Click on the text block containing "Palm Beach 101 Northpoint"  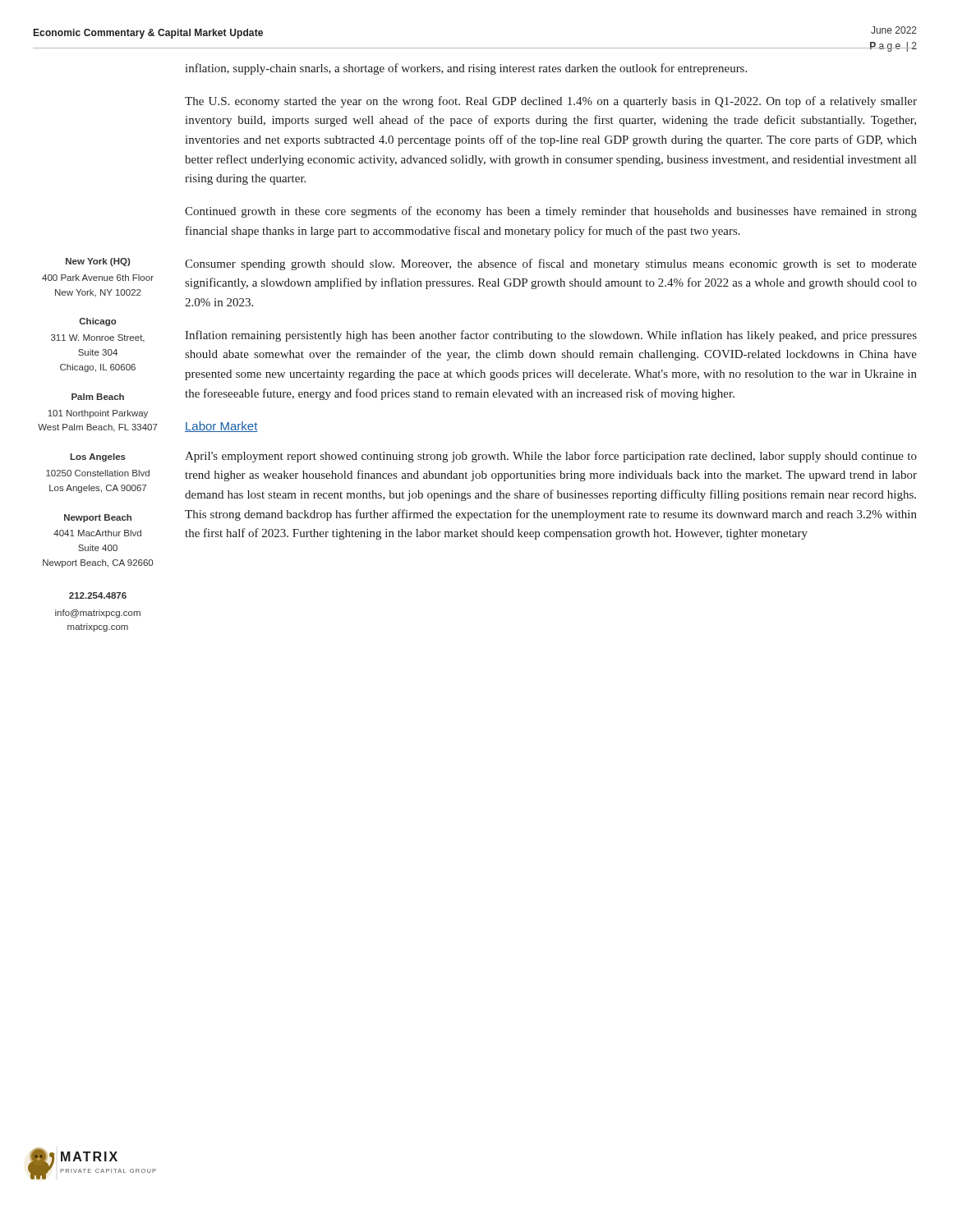pos(98,411)
